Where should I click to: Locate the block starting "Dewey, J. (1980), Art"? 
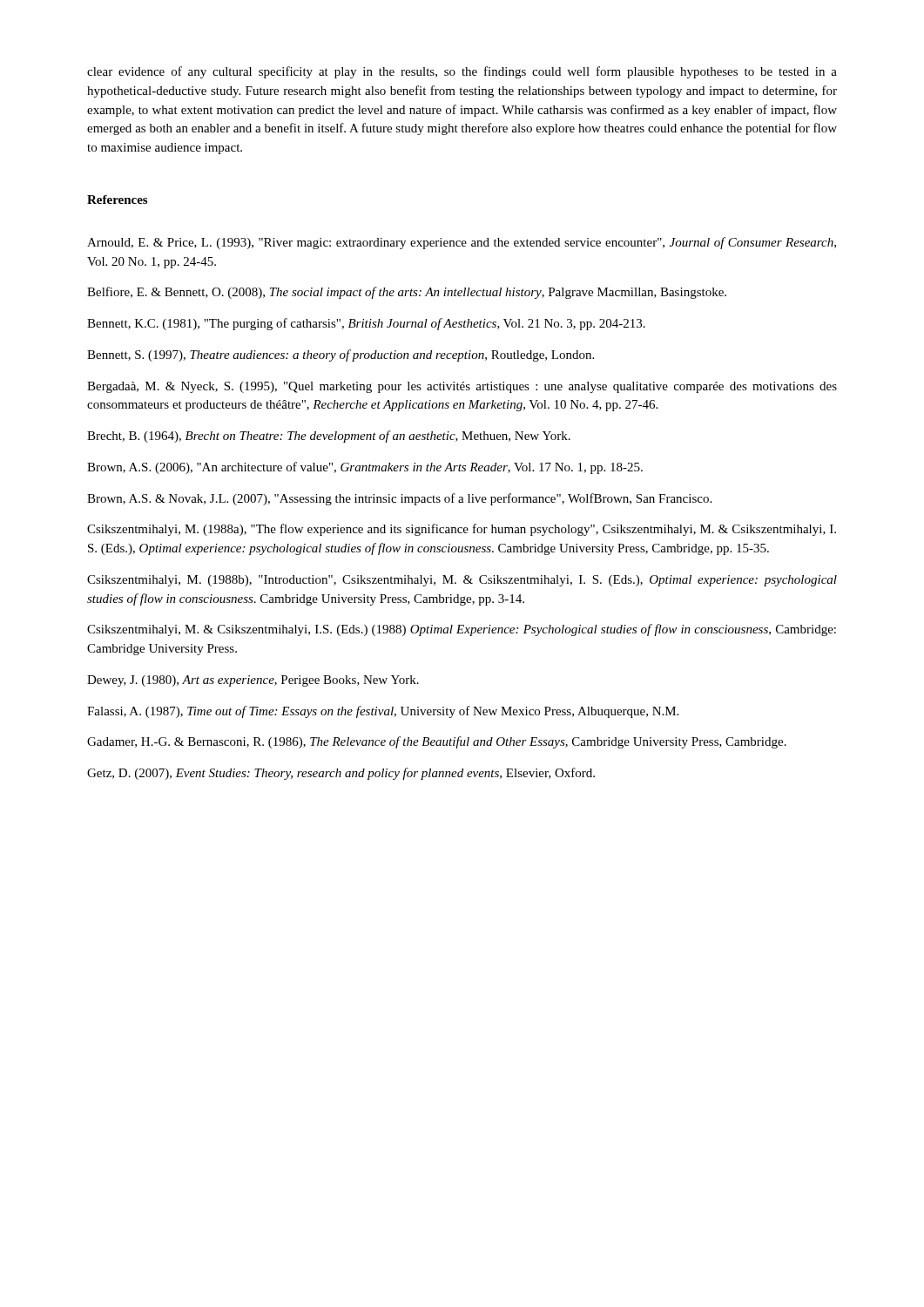[253, 679]
